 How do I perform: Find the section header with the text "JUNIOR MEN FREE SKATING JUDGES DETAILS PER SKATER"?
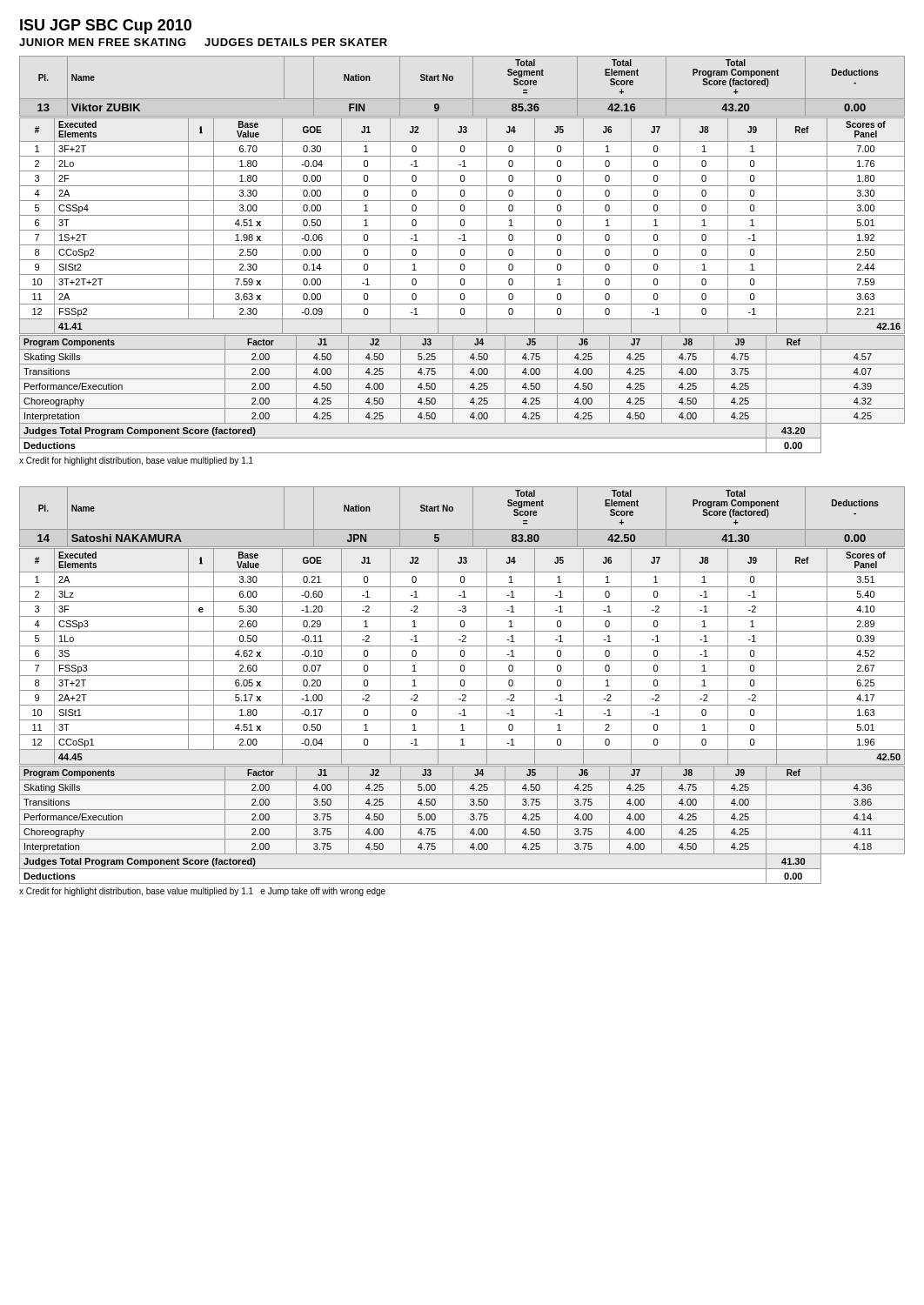click(x=203, y=43)
